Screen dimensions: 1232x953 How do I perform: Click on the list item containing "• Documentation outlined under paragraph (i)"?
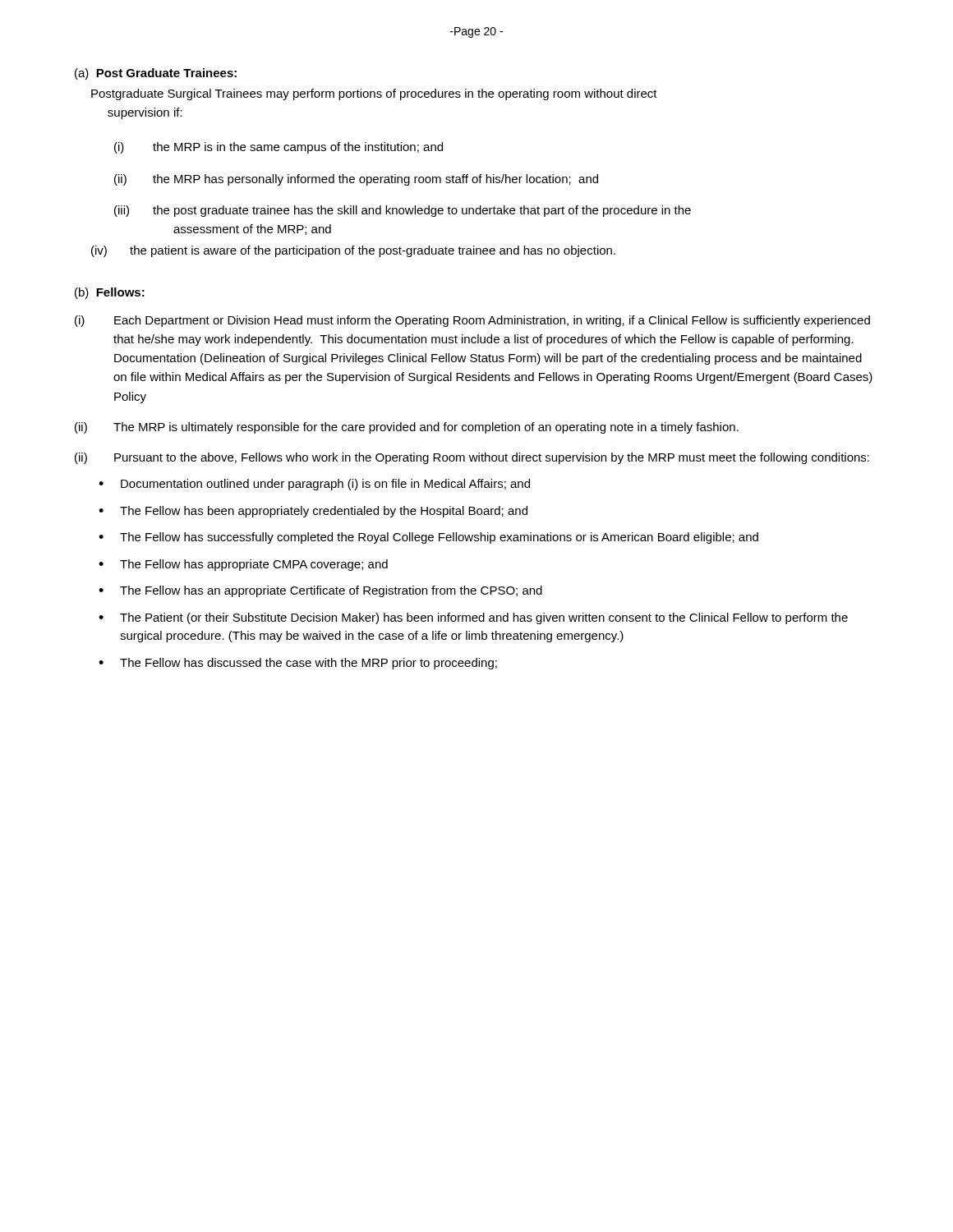489,484
